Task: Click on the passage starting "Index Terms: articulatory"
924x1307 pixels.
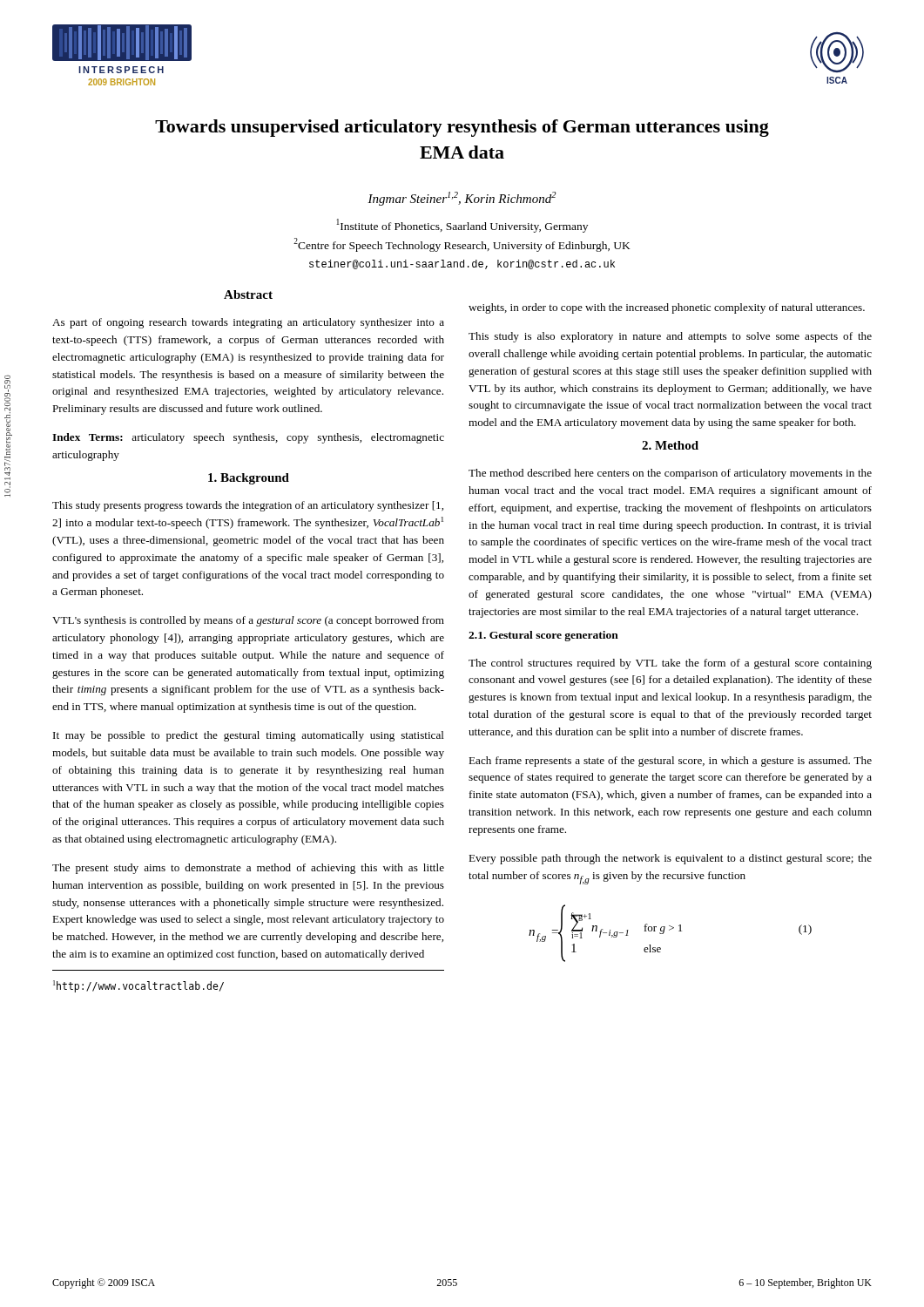Action: point(248,446)
